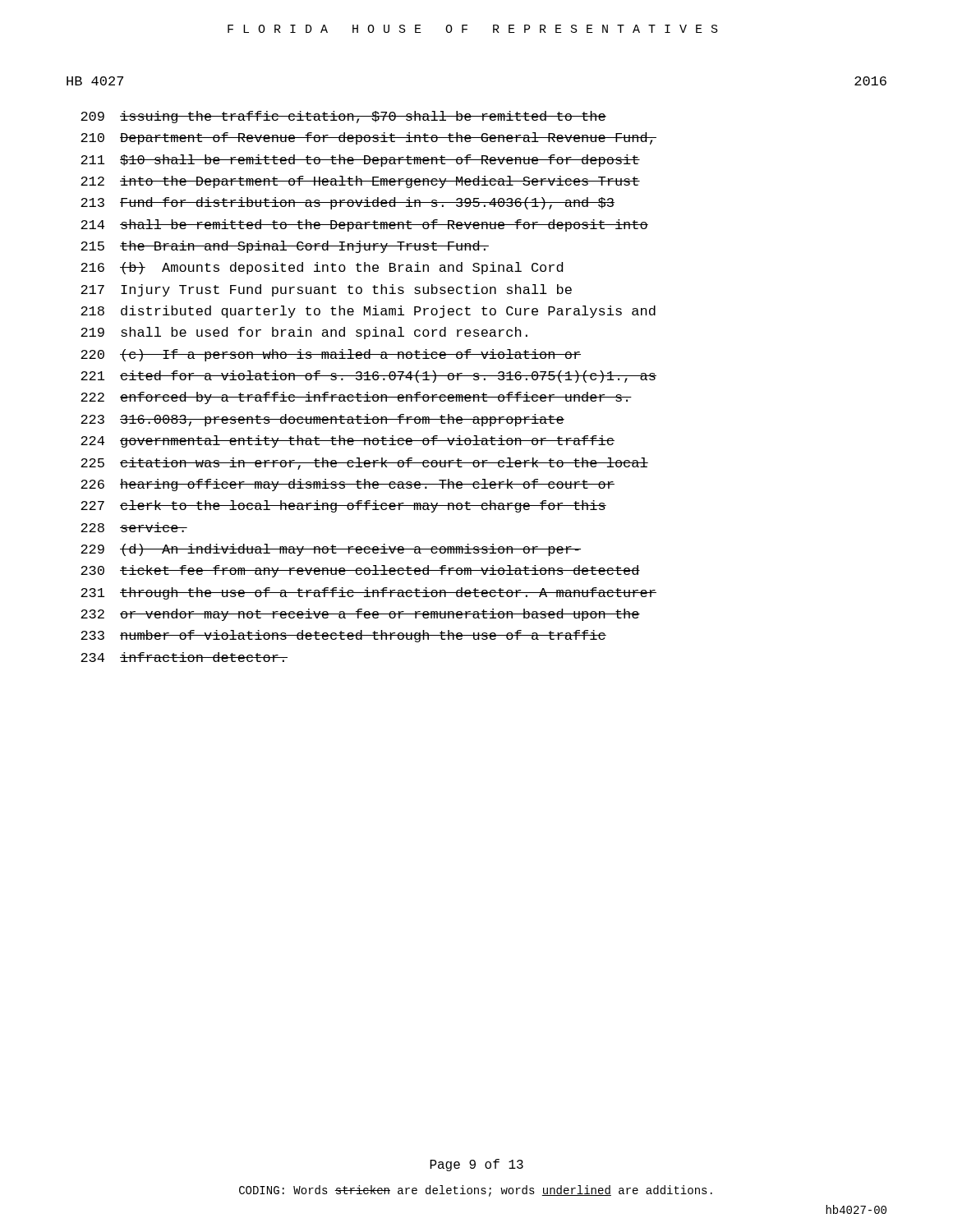Select the block starting "233 number of violations detected through the use"
This screenshot has width=953, height=1232.
coord(476,637)
